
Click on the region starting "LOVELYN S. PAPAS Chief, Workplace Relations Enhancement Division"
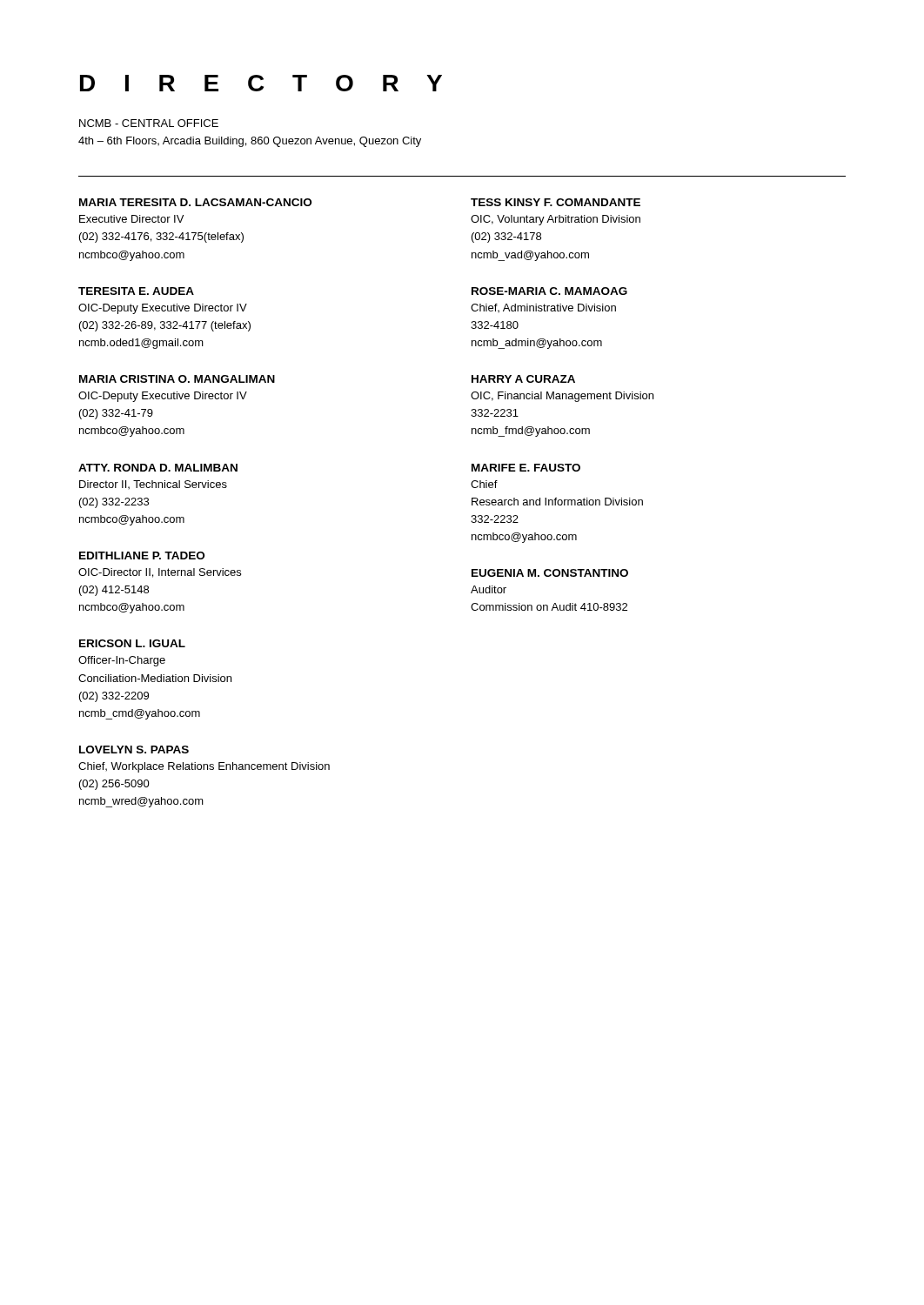[257, 775]
